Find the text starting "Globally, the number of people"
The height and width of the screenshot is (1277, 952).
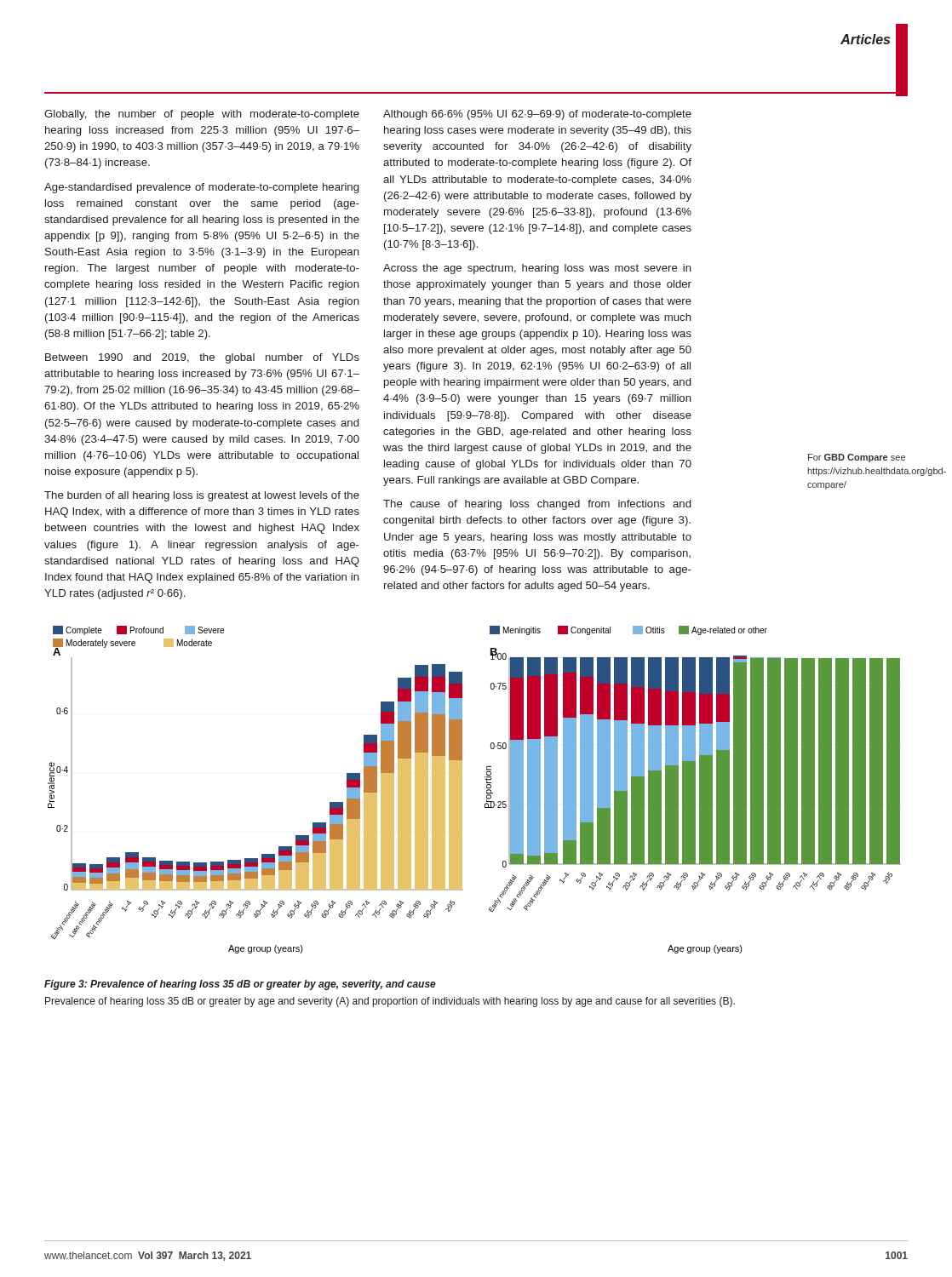202,353
